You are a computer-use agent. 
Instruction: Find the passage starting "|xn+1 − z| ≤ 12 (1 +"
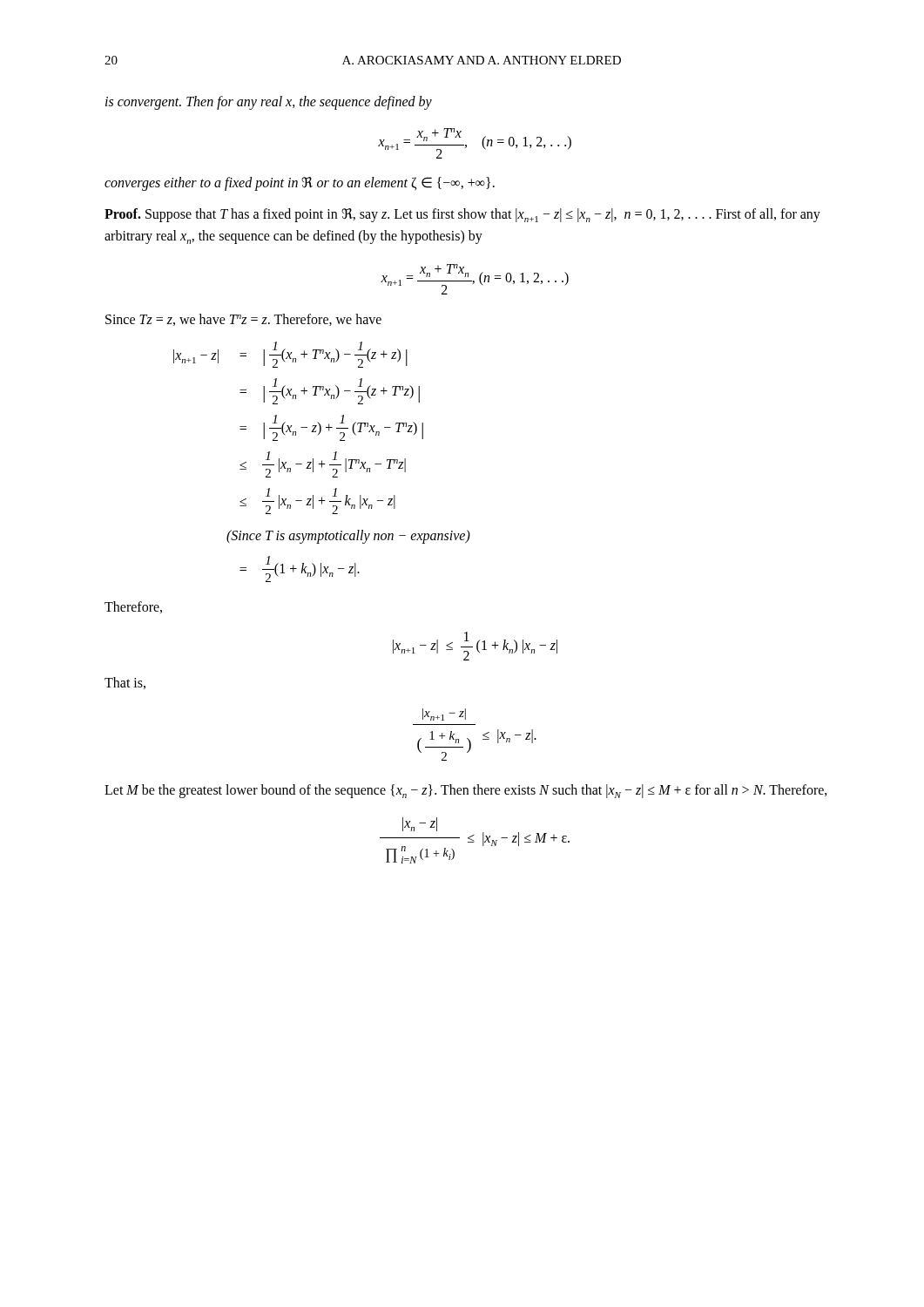[x=475, y=647]
